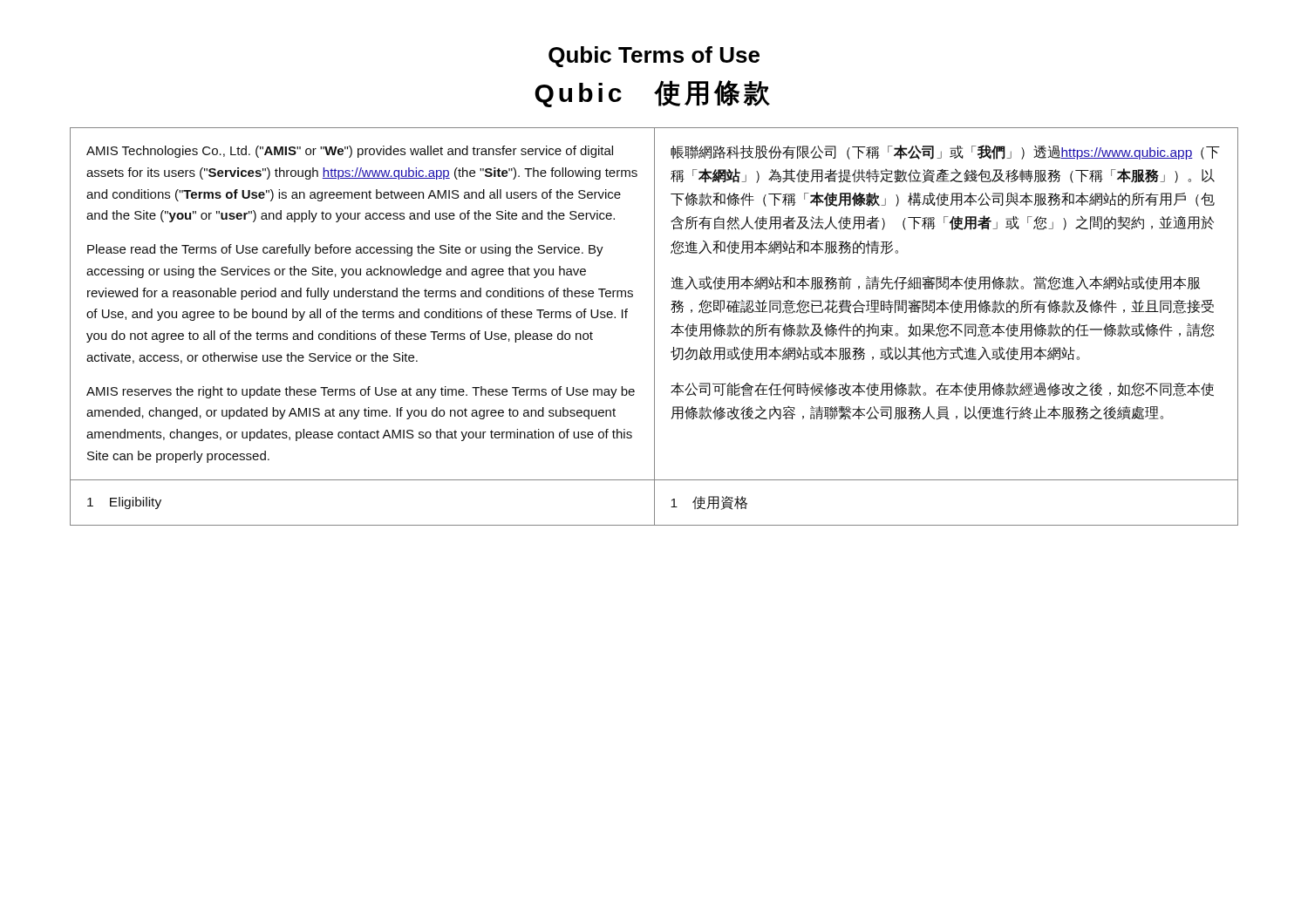Find "Qubic 使用條款" on this page

654,93
